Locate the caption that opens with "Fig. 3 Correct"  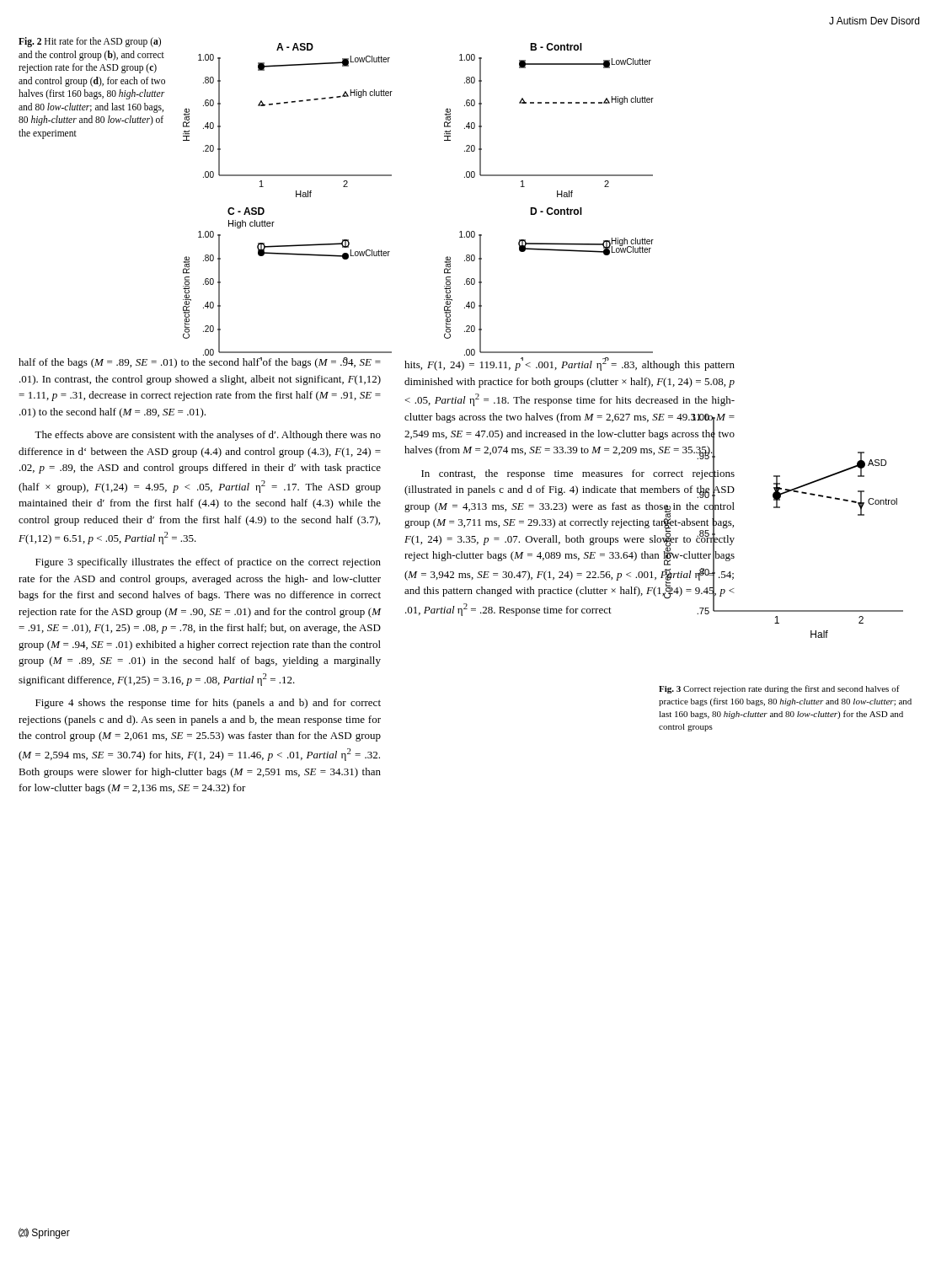click(x=785, y=707)
